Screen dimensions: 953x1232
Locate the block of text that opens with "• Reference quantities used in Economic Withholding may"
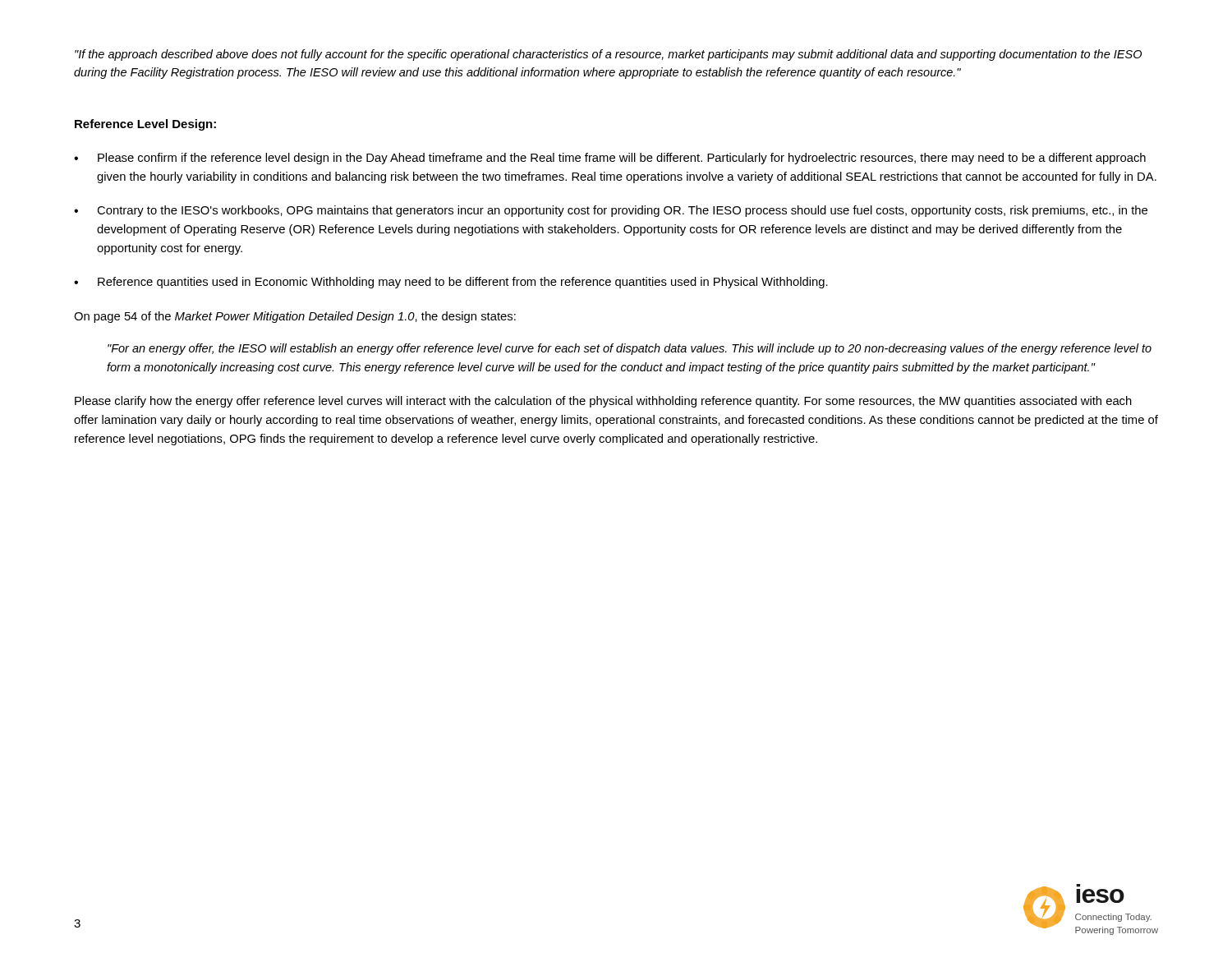pyautogui.click(x=616, y=283)
